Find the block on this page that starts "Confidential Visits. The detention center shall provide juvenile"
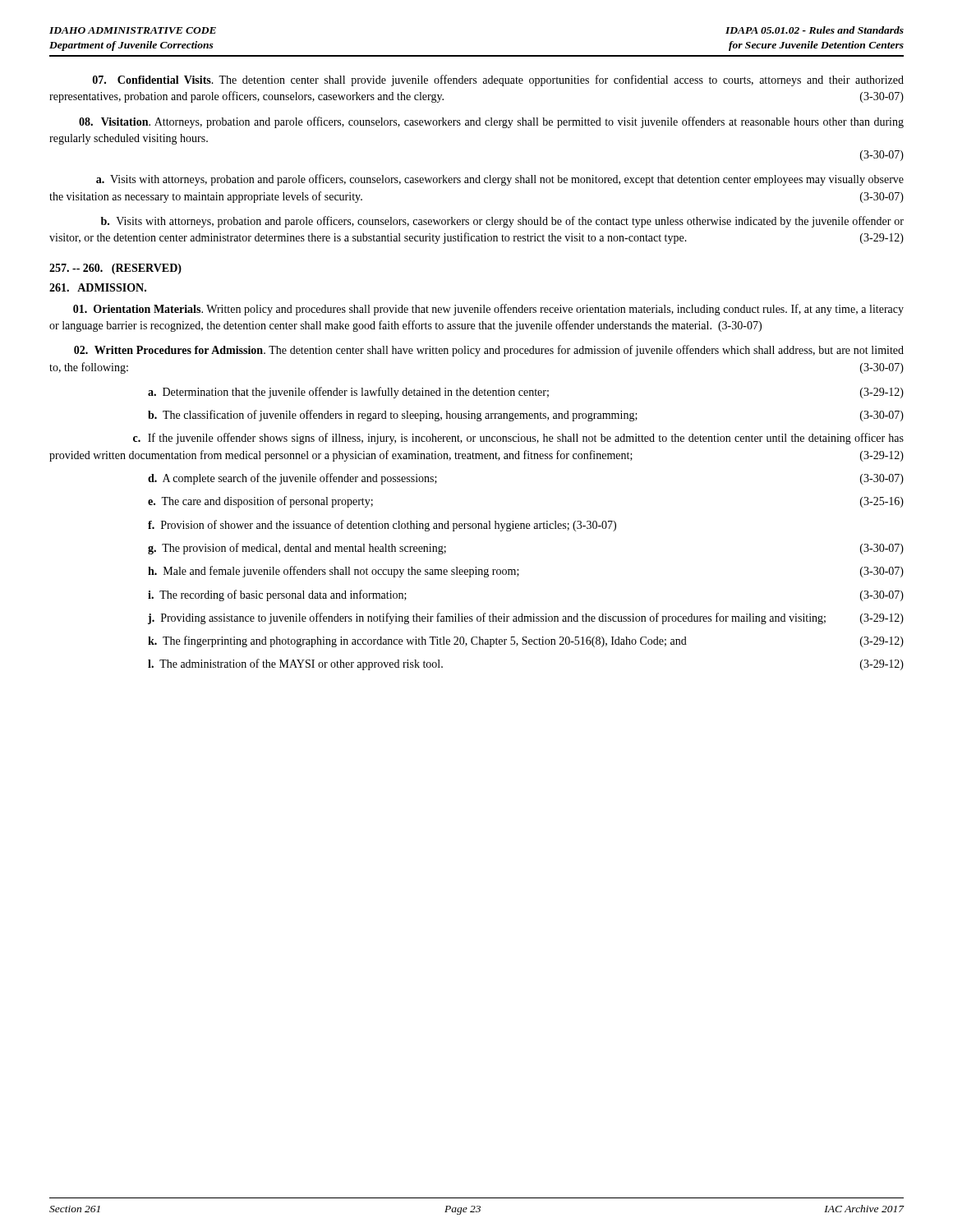This screenshot has width=953, height=1232. 476,90
